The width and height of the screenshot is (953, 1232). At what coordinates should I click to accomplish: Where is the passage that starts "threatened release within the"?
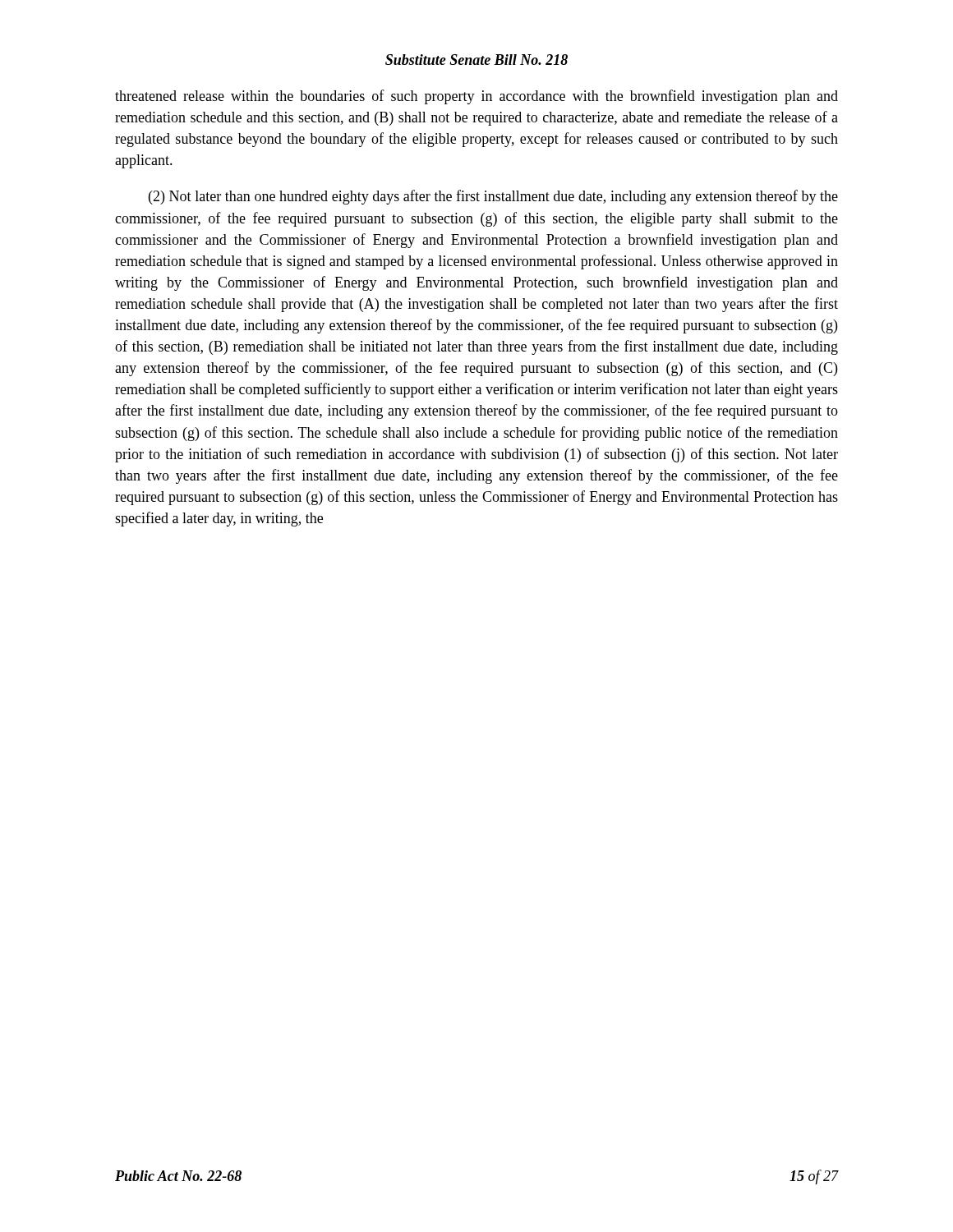click(x=476, y=128)
